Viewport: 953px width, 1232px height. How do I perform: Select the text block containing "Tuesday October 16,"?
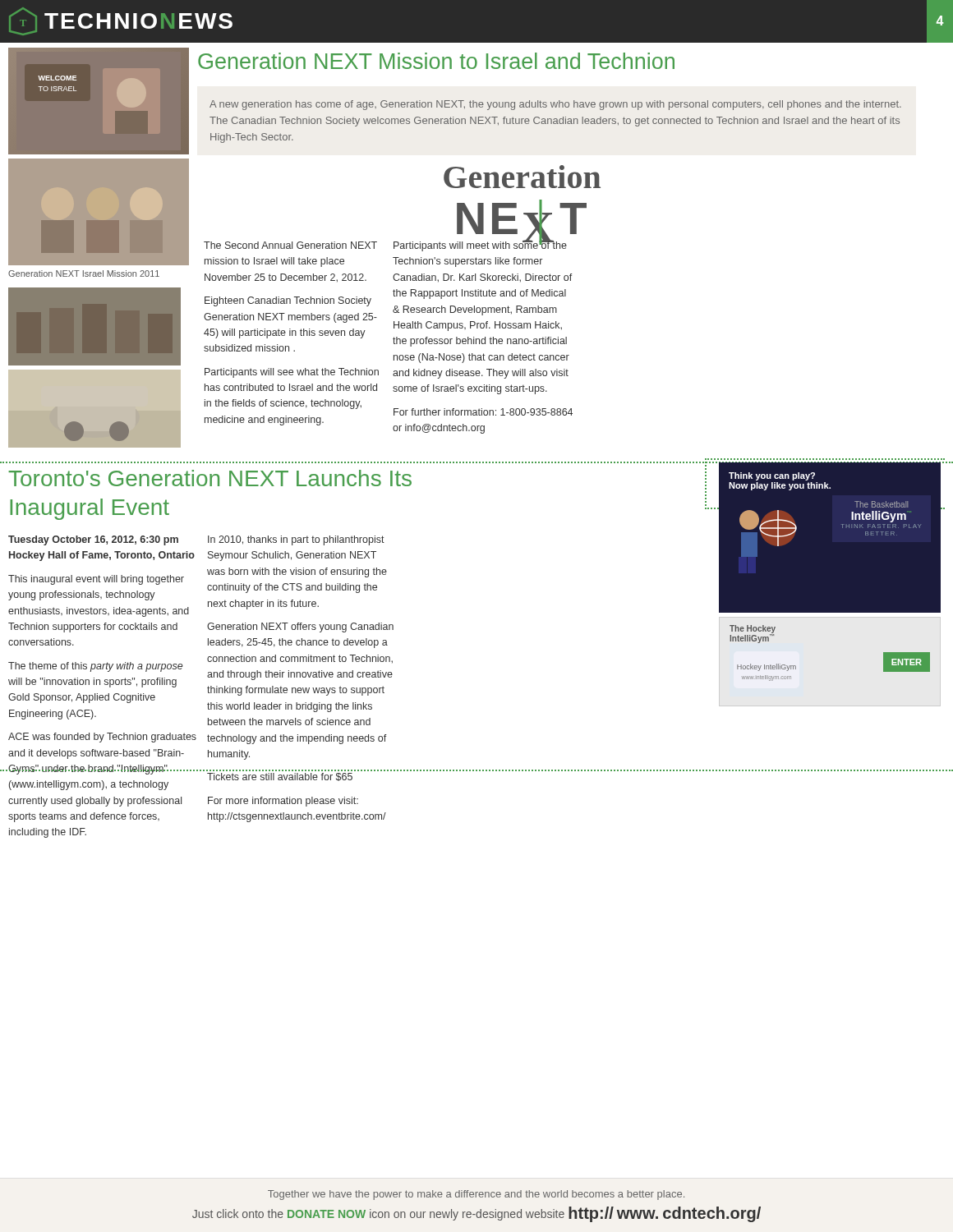point(103,687)
